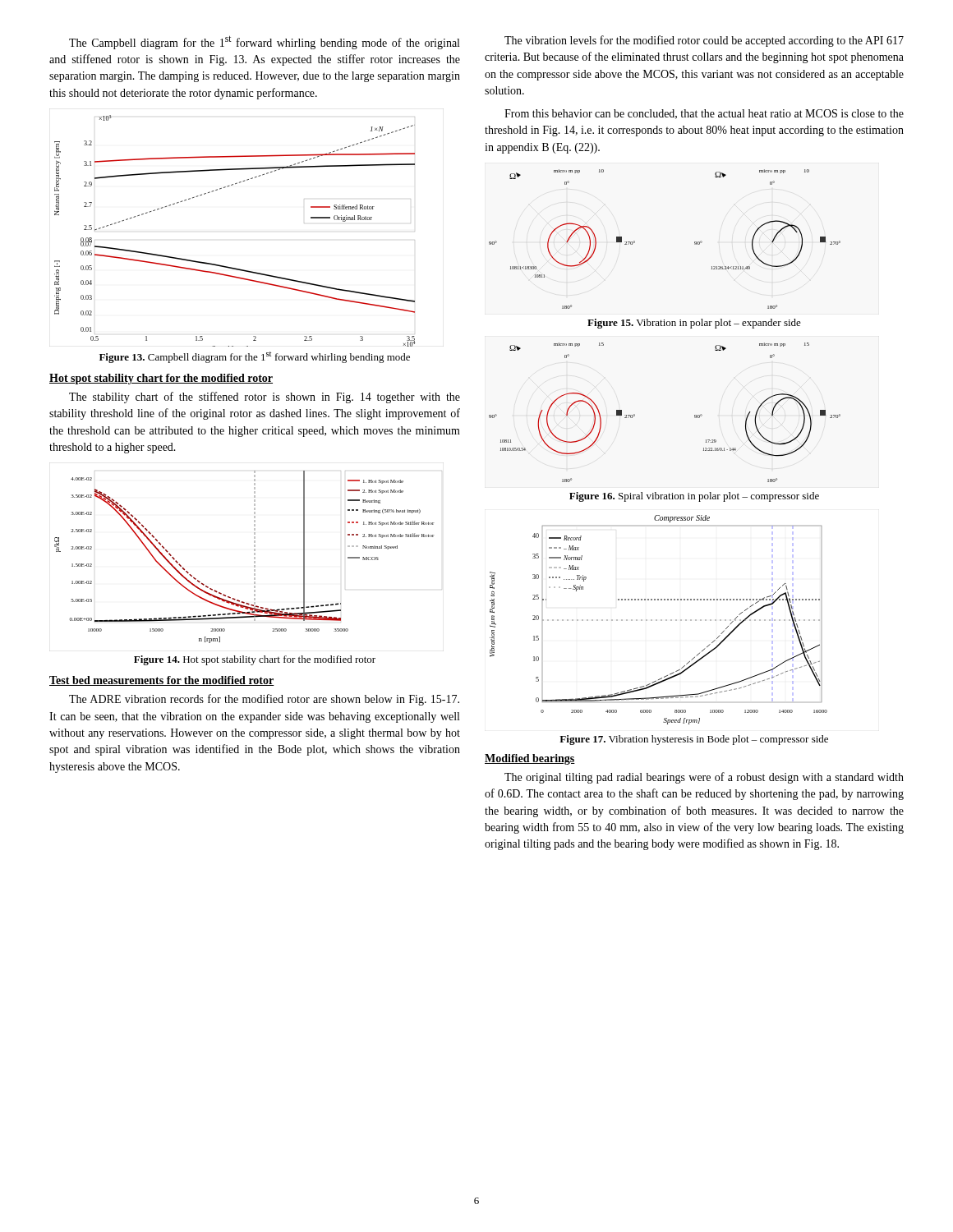Navigate to the block starting "The original tilting pad radial bearings"

point(694,811)
